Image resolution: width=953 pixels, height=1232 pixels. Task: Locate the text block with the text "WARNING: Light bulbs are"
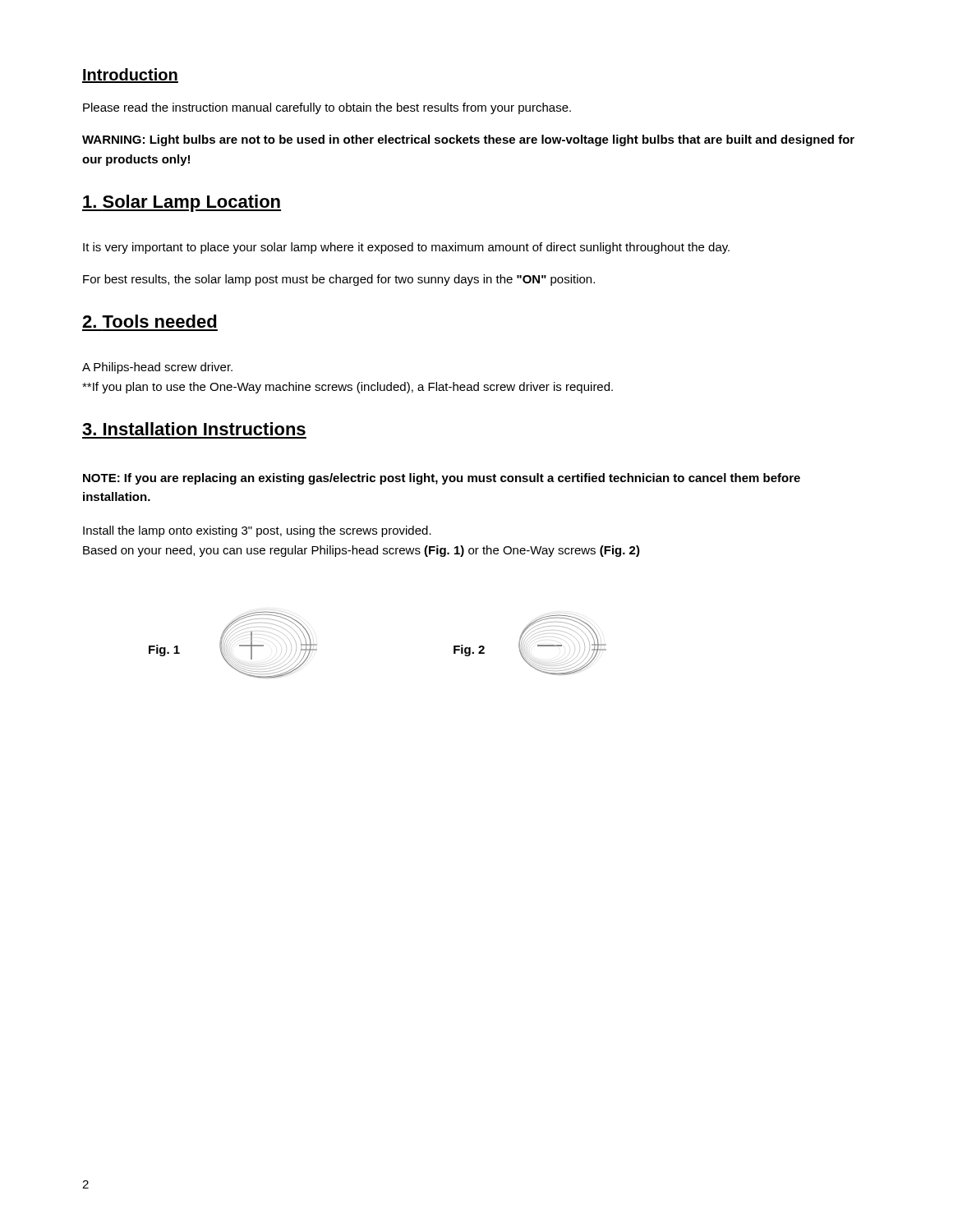pos(468,149)
